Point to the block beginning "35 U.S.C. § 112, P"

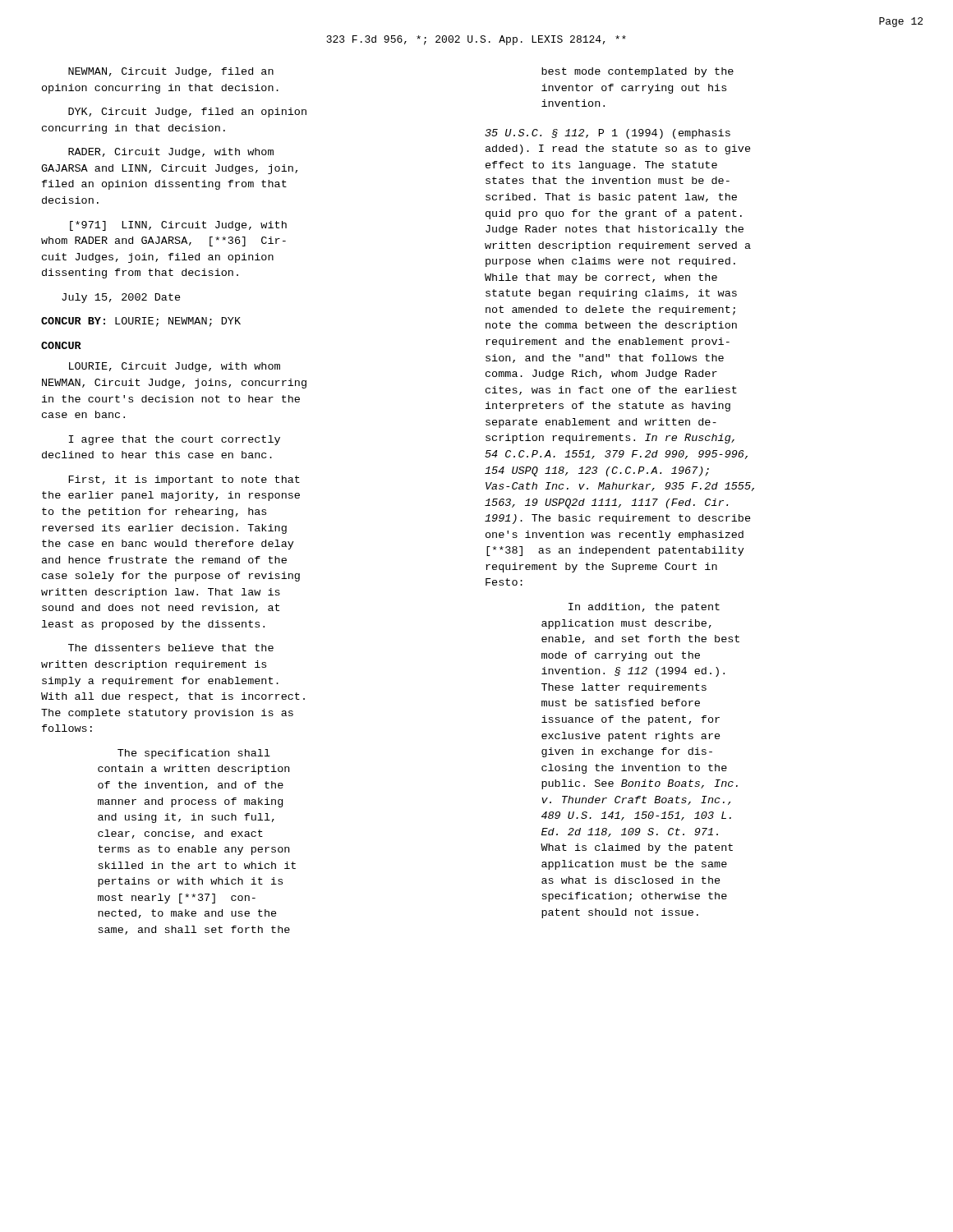(621, 358)
